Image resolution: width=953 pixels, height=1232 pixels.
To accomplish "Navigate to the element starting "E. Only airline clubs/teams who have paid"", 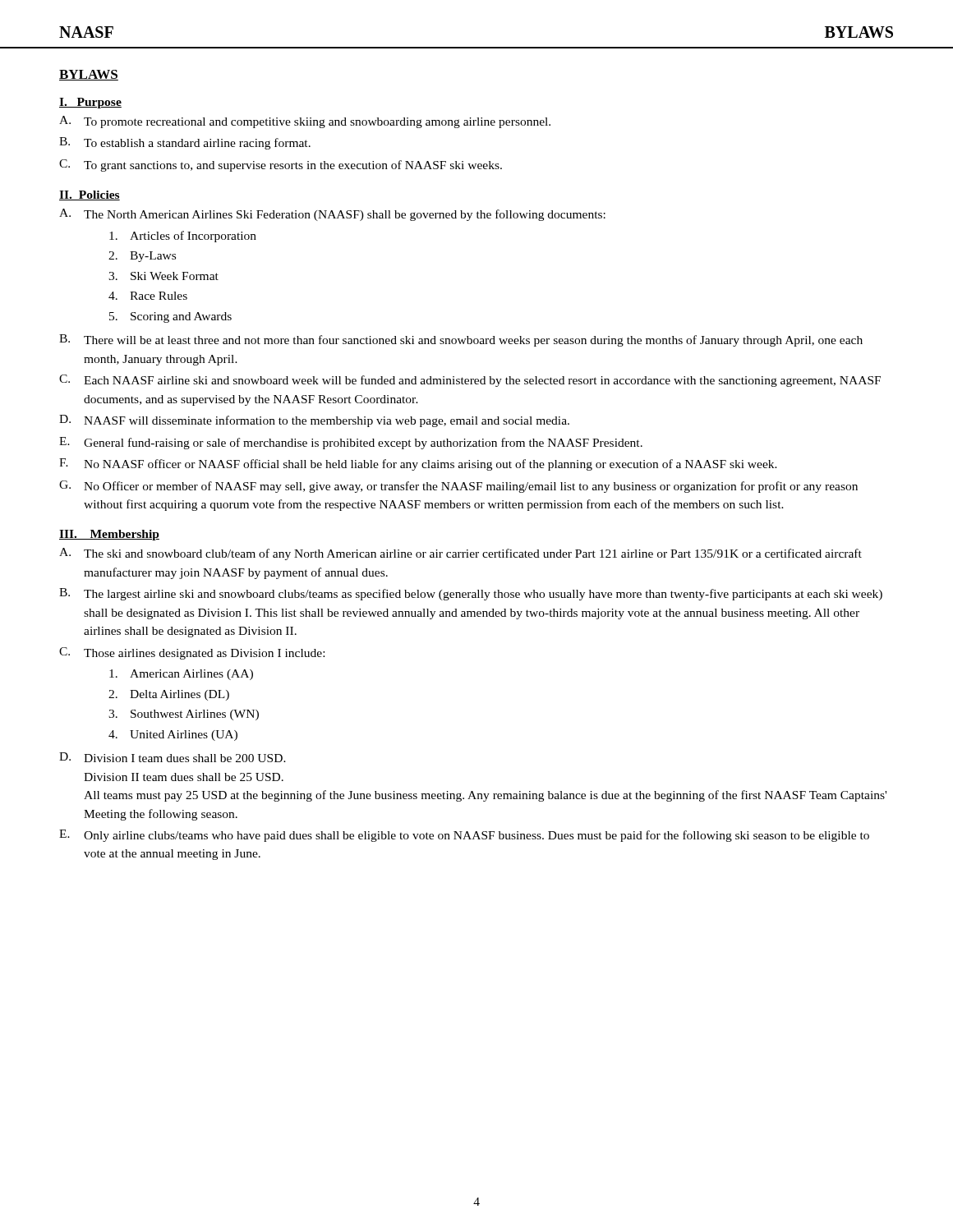I will coord(476,845).
